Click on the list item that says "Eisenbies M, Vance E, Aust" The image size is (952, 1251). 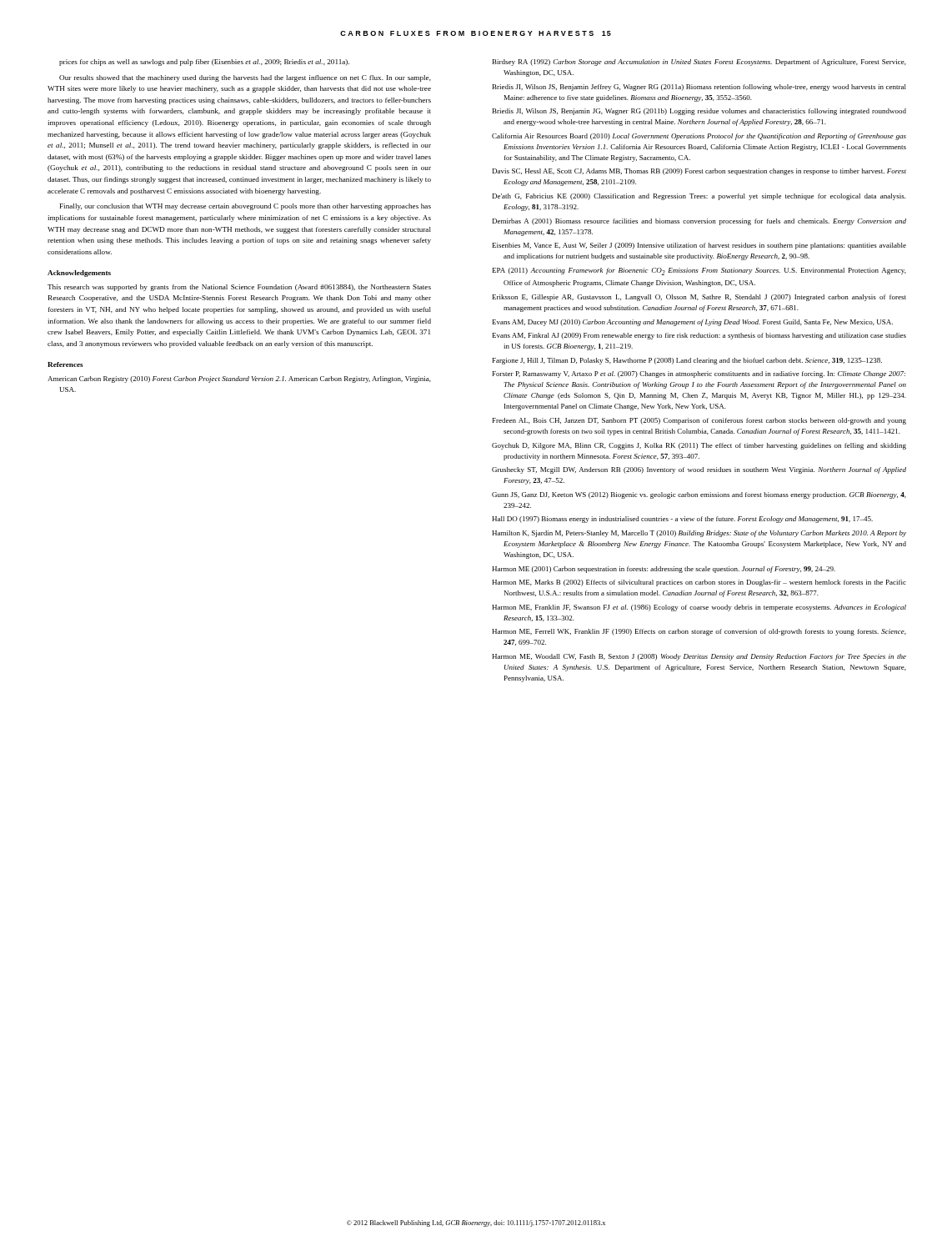(699, 251)
